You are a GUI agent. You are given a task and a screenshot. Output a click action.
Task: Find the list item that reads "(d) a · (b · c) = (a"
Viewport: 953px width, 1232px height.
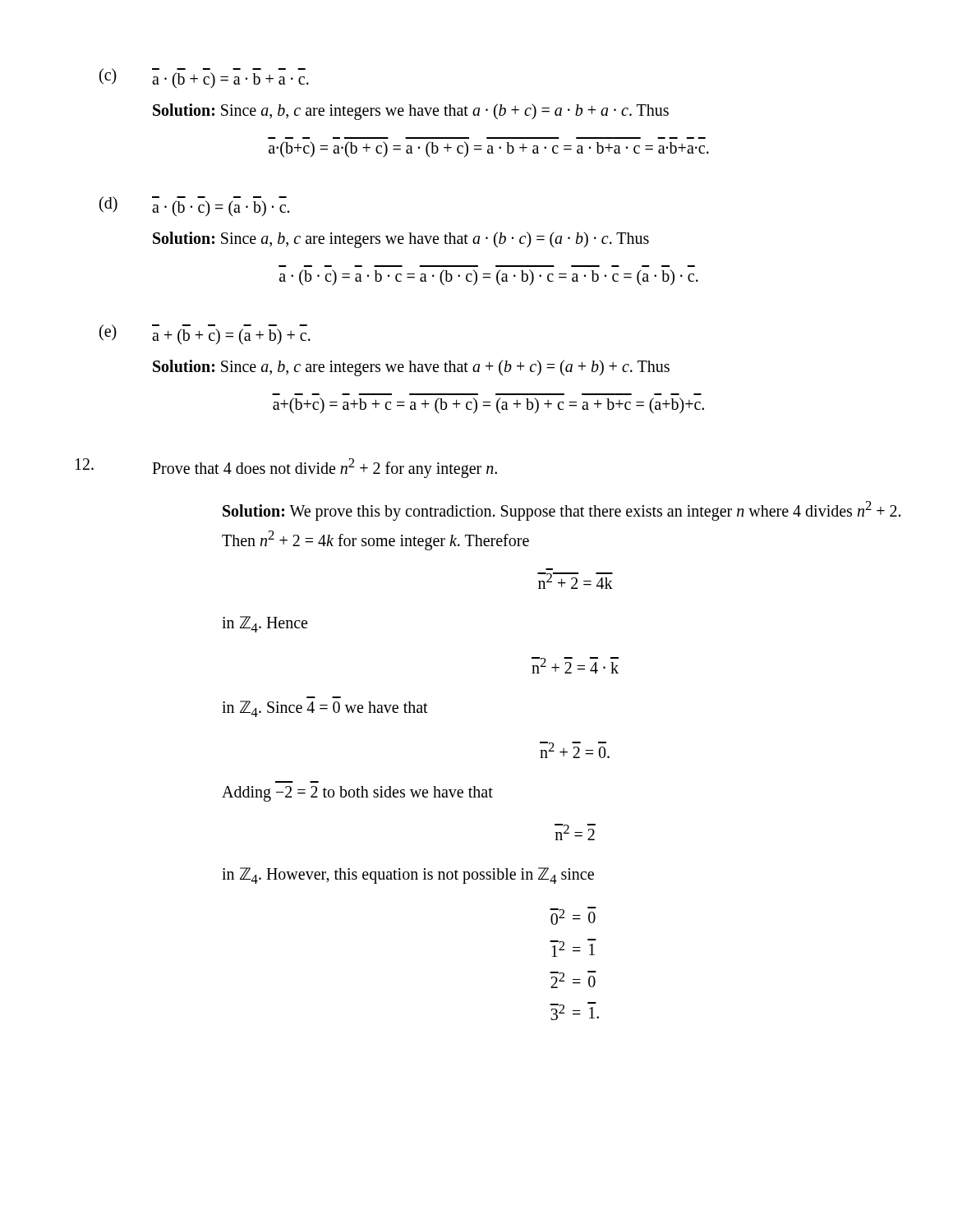pyautogui.click(x=487, y=247)
